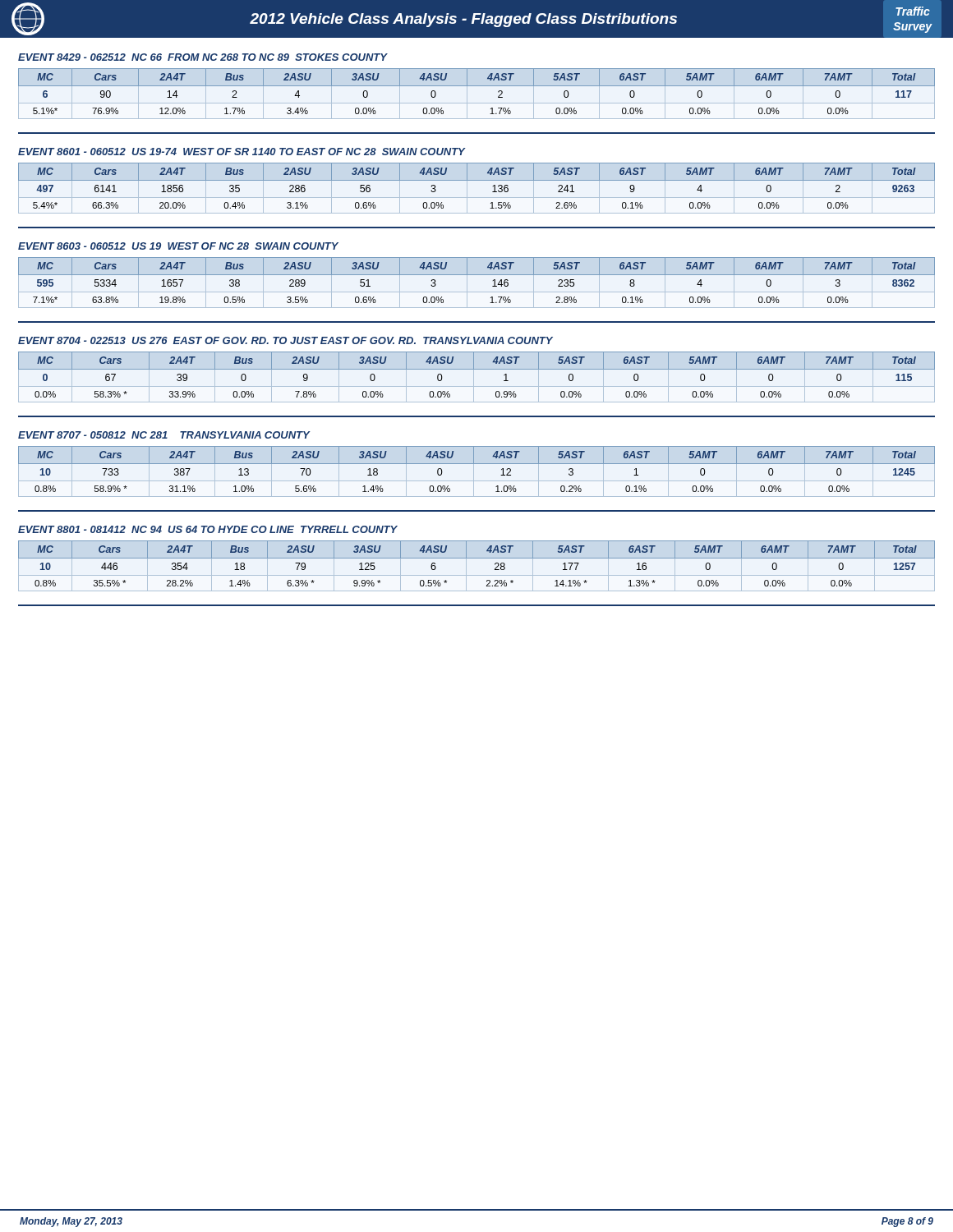Viewport: 953px width, 1232px height.
Task: Point to the text starting "EVENT 8601 -"
Action: pyautogui.click(x=241, y=152)
